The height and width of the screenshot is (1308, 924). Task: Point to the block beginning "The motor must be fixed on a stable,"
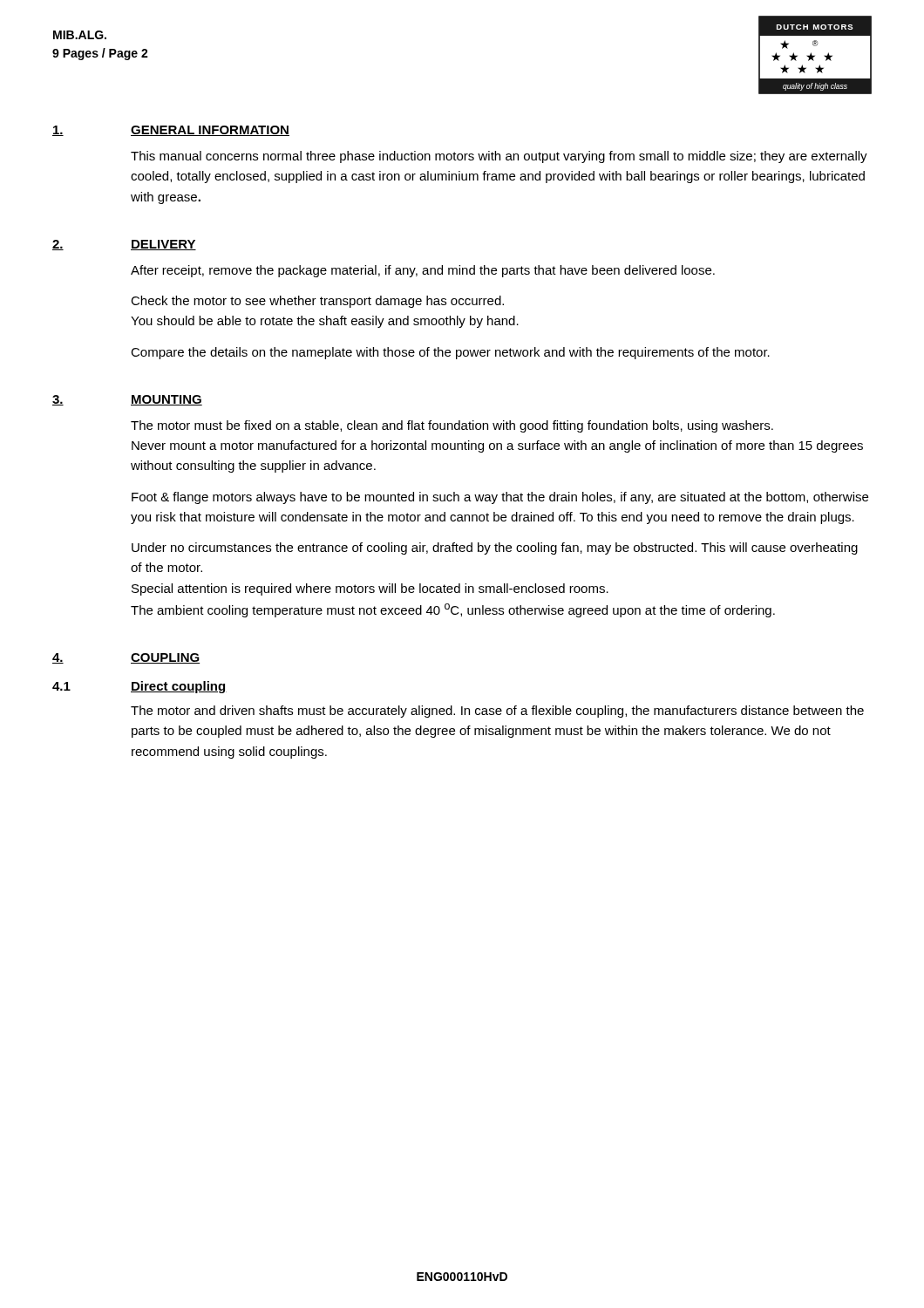pyautogui.click(x=497, y=445)
